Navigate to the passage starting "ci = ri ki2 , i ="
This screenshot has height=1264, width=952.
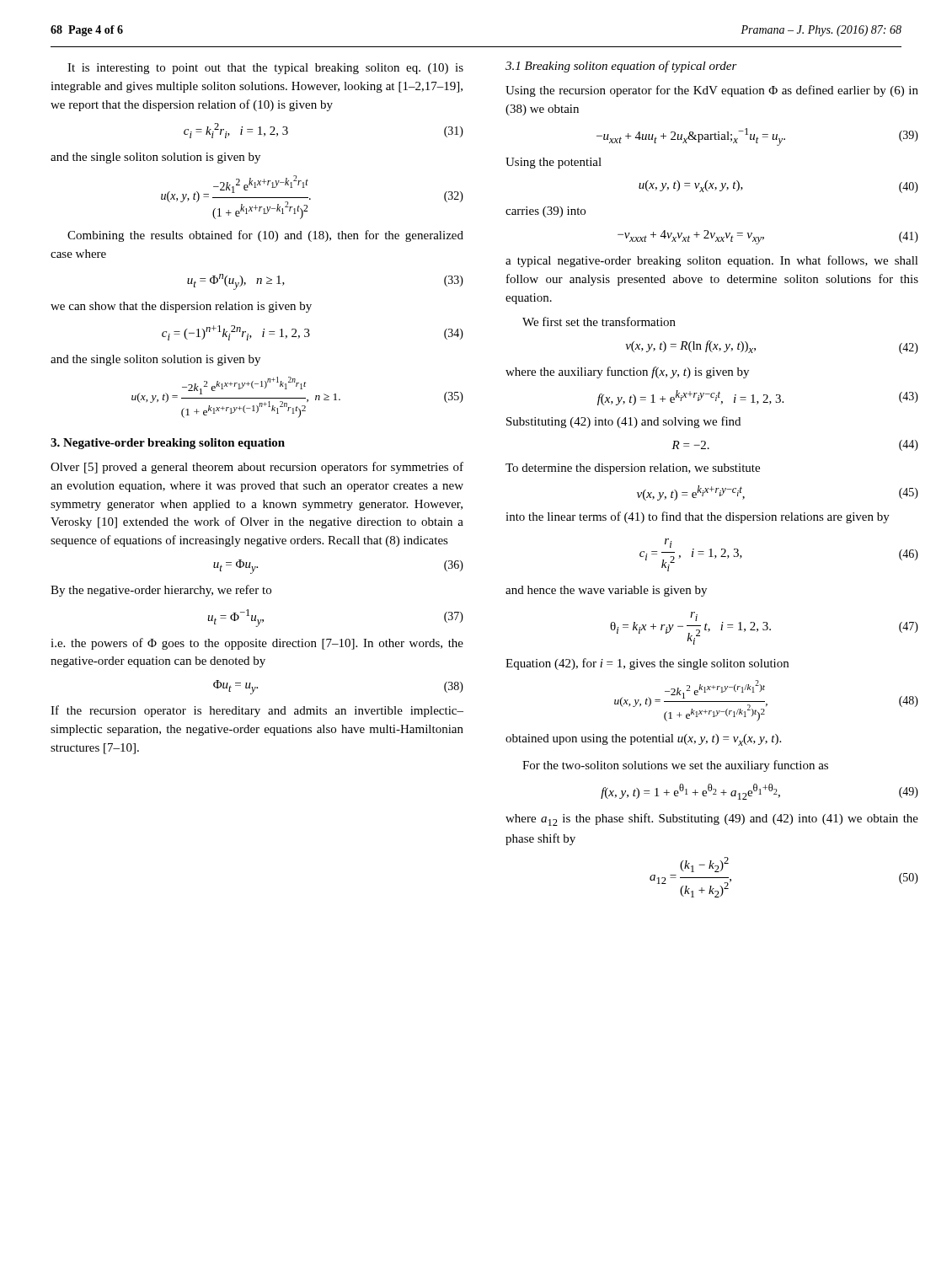pos(712,554)
